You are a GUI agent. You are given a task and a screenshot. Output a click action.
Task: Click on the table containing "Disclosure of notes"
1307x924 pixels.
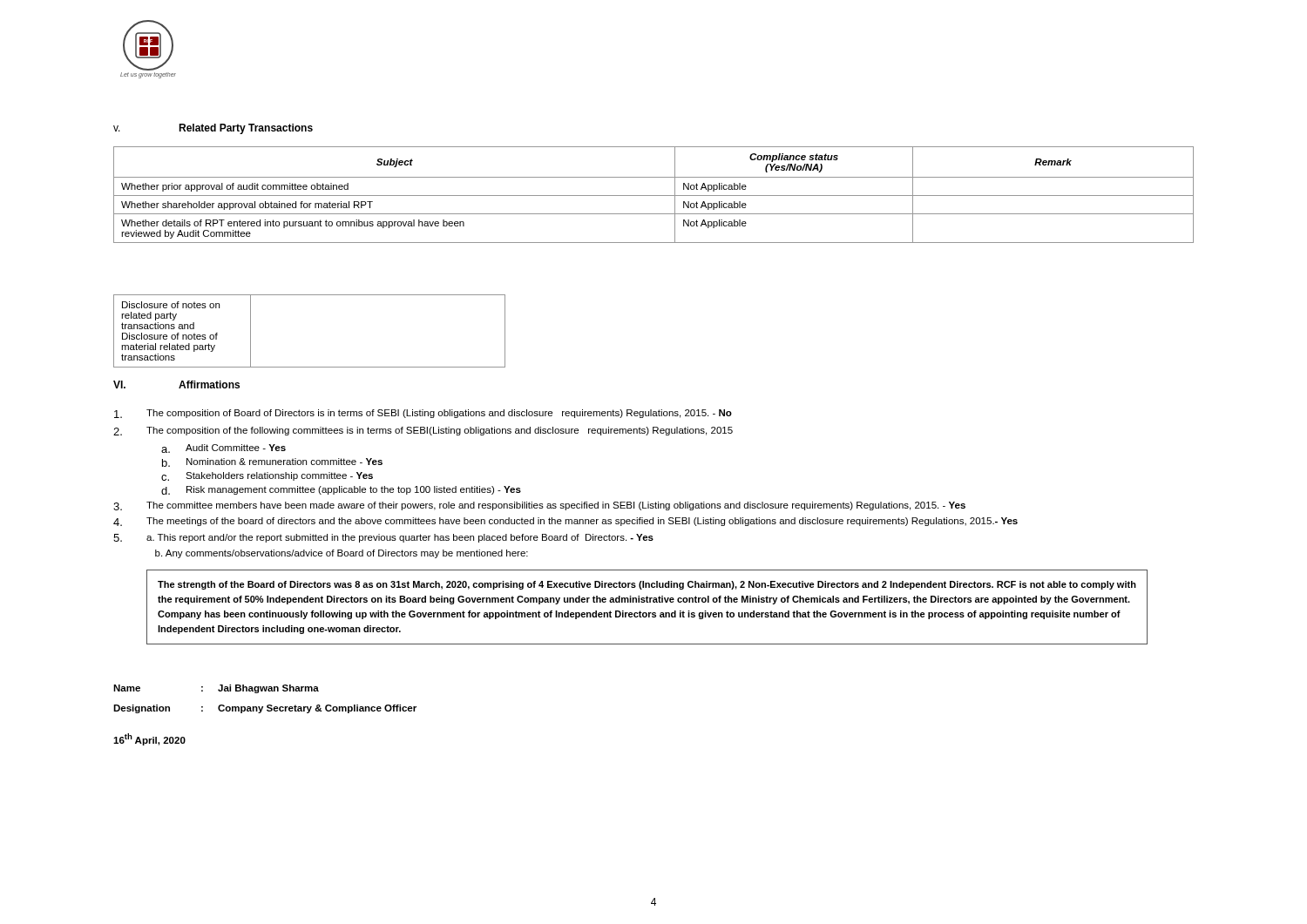(440, 335)
